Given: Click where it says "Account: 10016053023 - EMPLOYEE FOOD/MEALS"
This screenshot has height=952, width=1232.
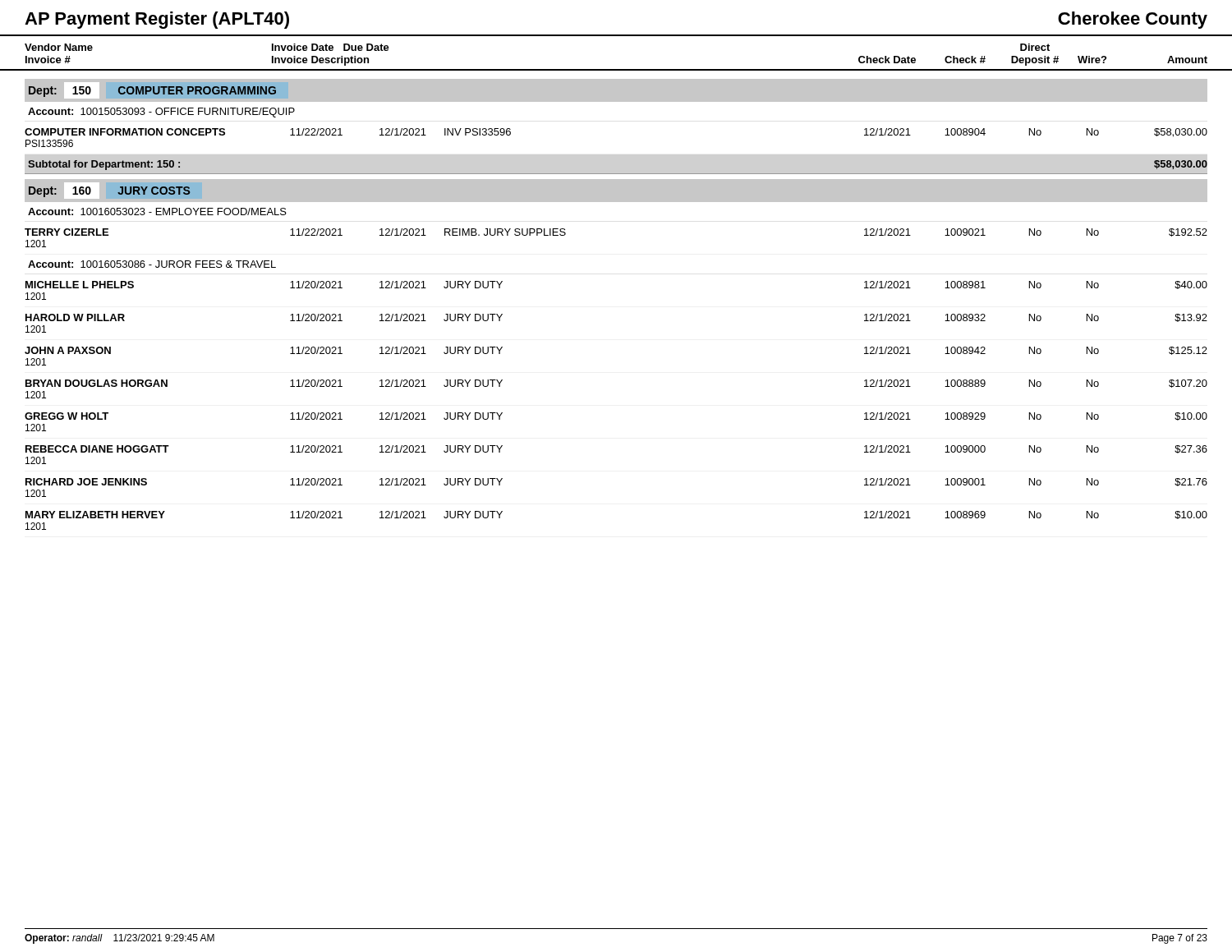Looking at the screenshot, I should tap(157, 211).
